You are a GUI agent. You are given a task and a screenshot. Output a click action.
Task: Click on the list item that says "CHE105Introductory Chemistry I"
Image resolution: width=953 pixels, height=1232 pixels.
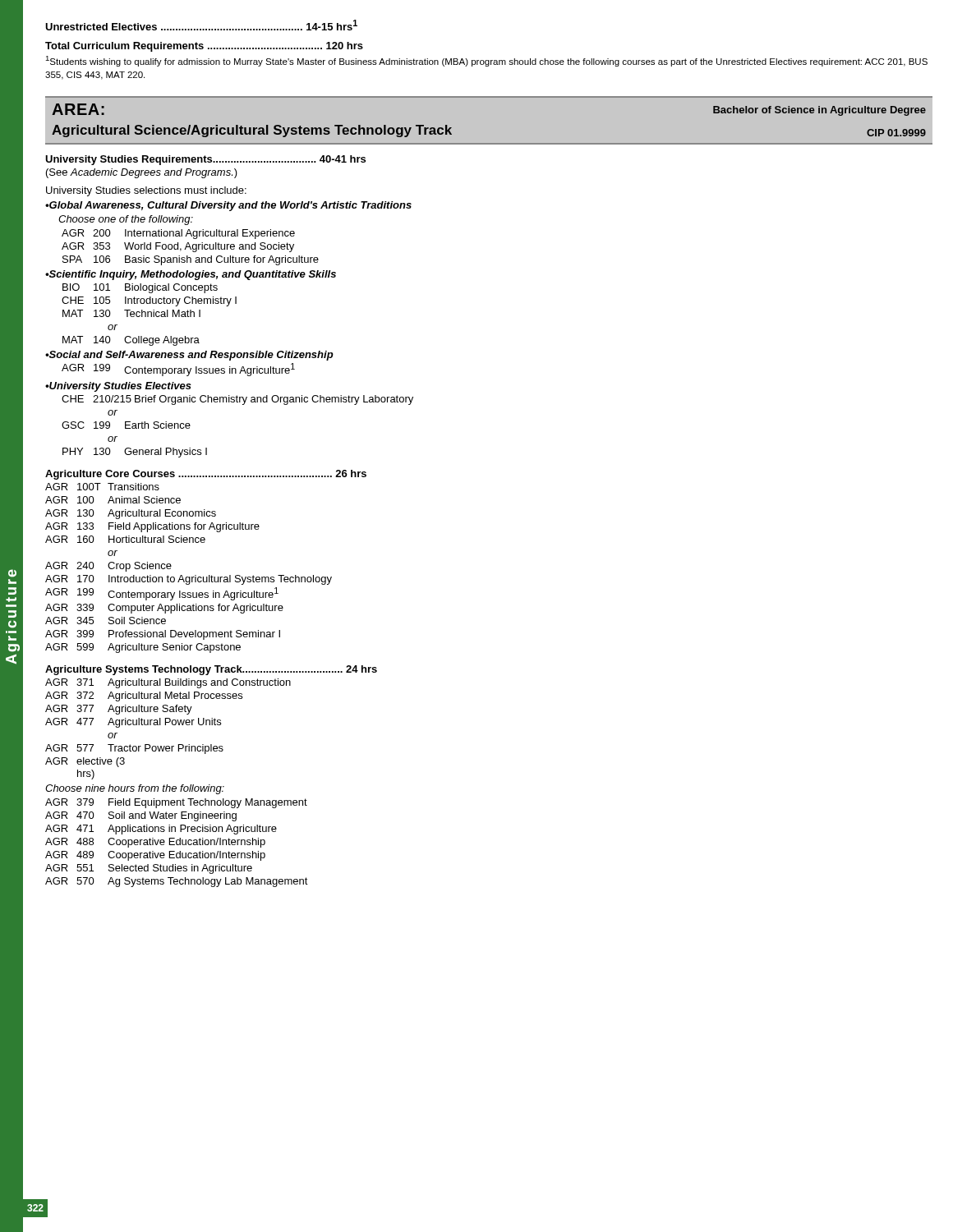point(149,301)
